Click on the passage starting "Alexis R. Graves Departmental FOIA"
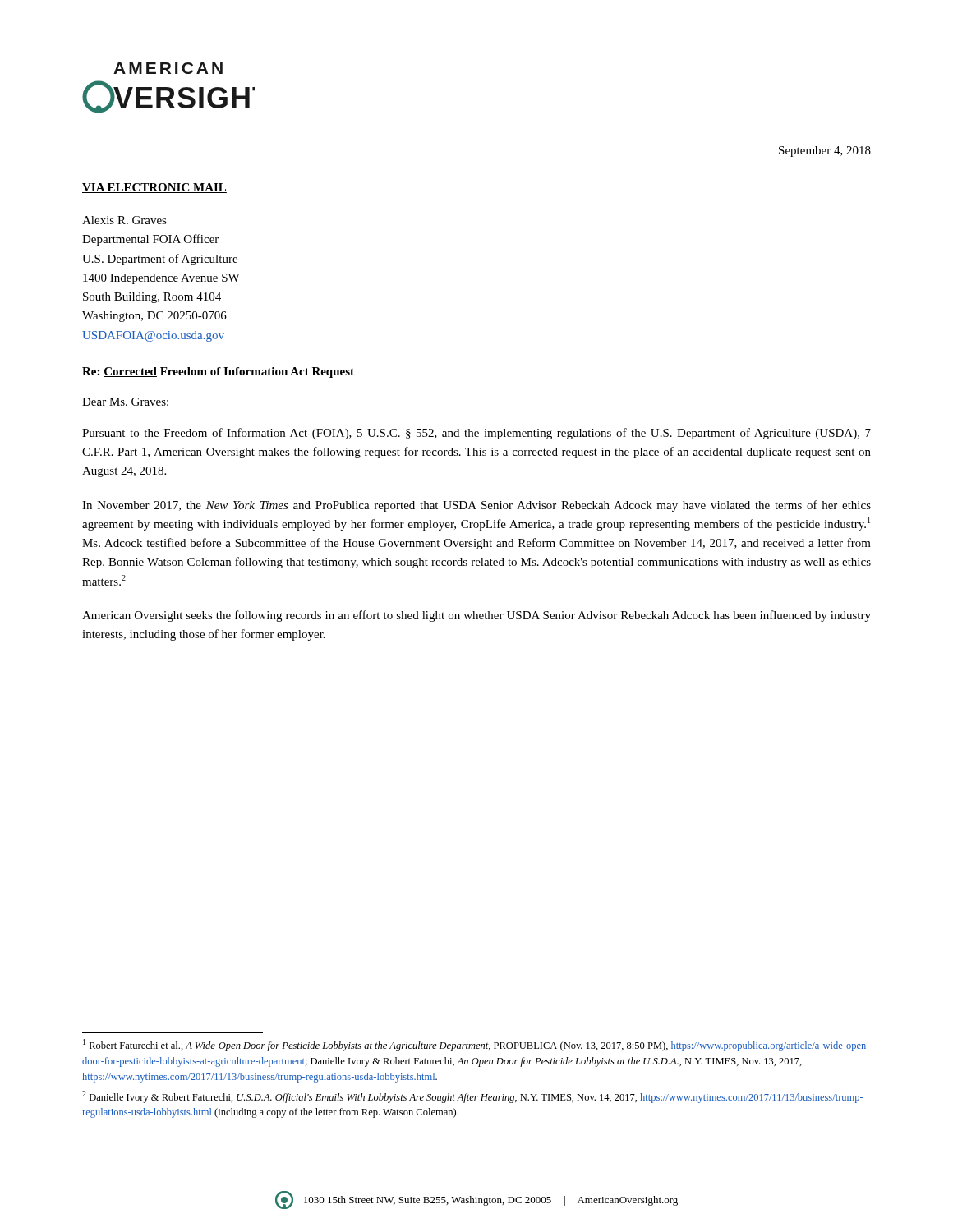The height and width of the screenshot is (1232, 953). point(161,277)
